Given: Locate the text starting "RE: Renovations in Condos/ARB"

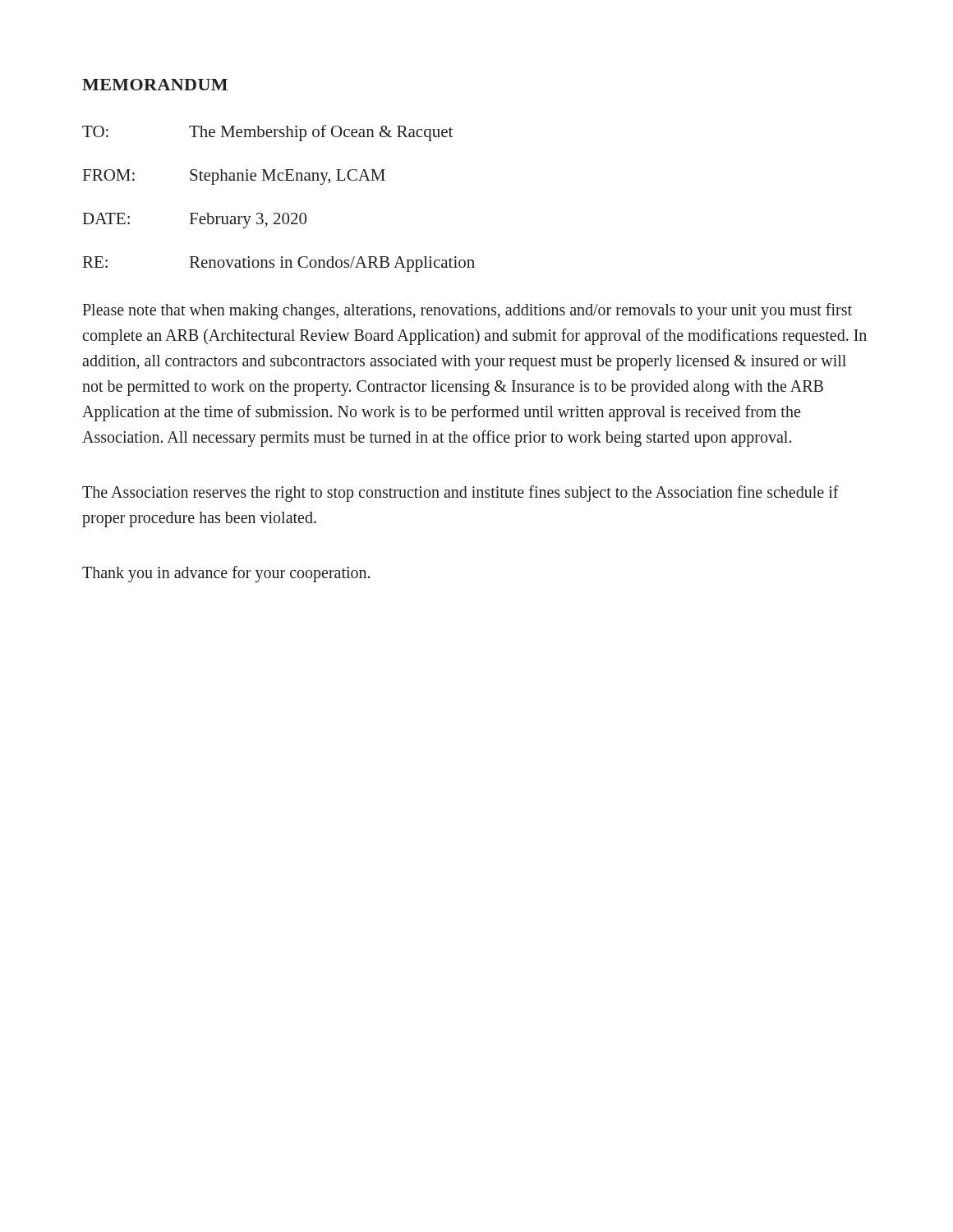Looking at the screenshot, I should (279, 262).
